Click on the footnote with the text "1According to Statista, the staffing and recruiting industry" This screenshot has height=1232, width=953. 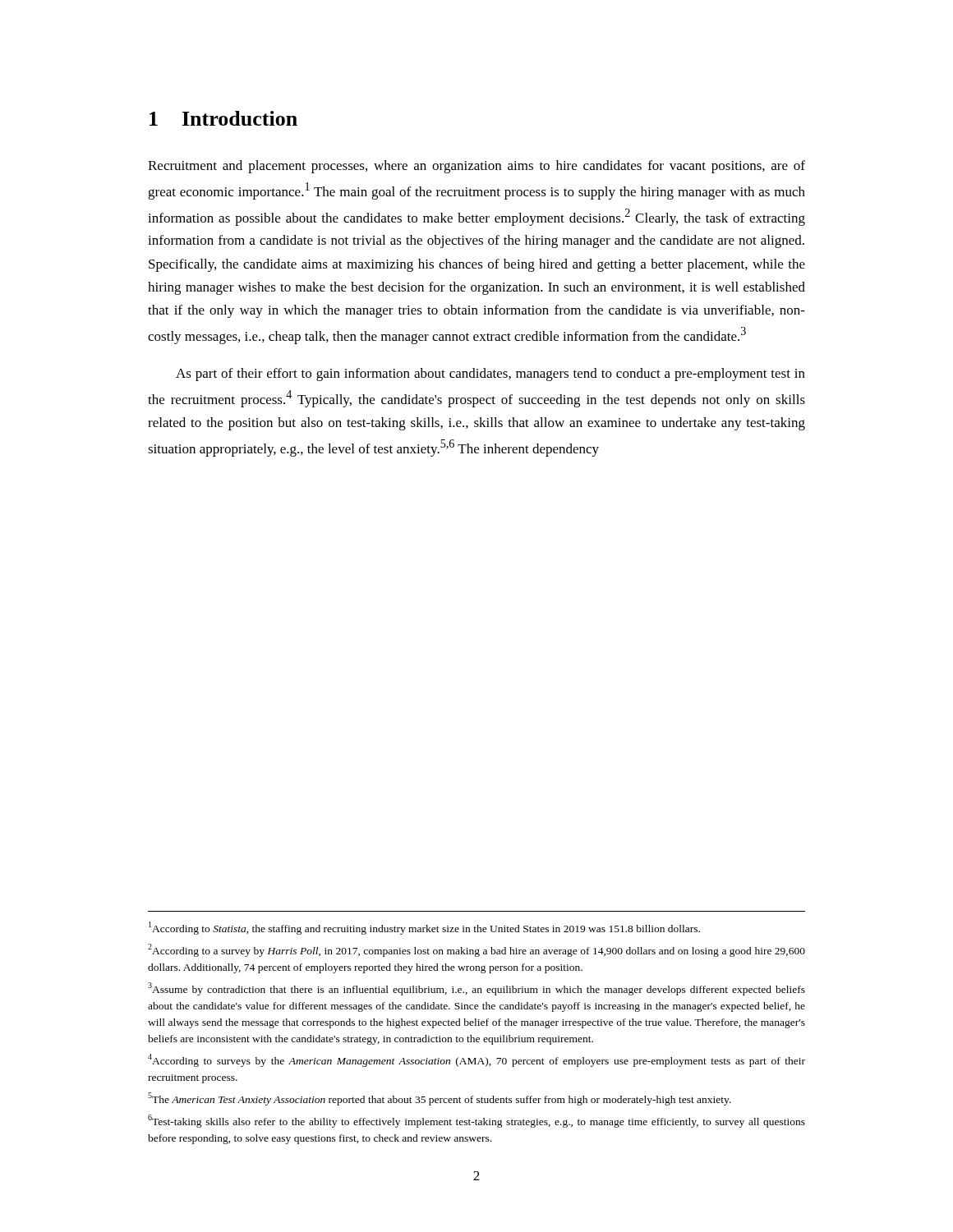(424, 927)
